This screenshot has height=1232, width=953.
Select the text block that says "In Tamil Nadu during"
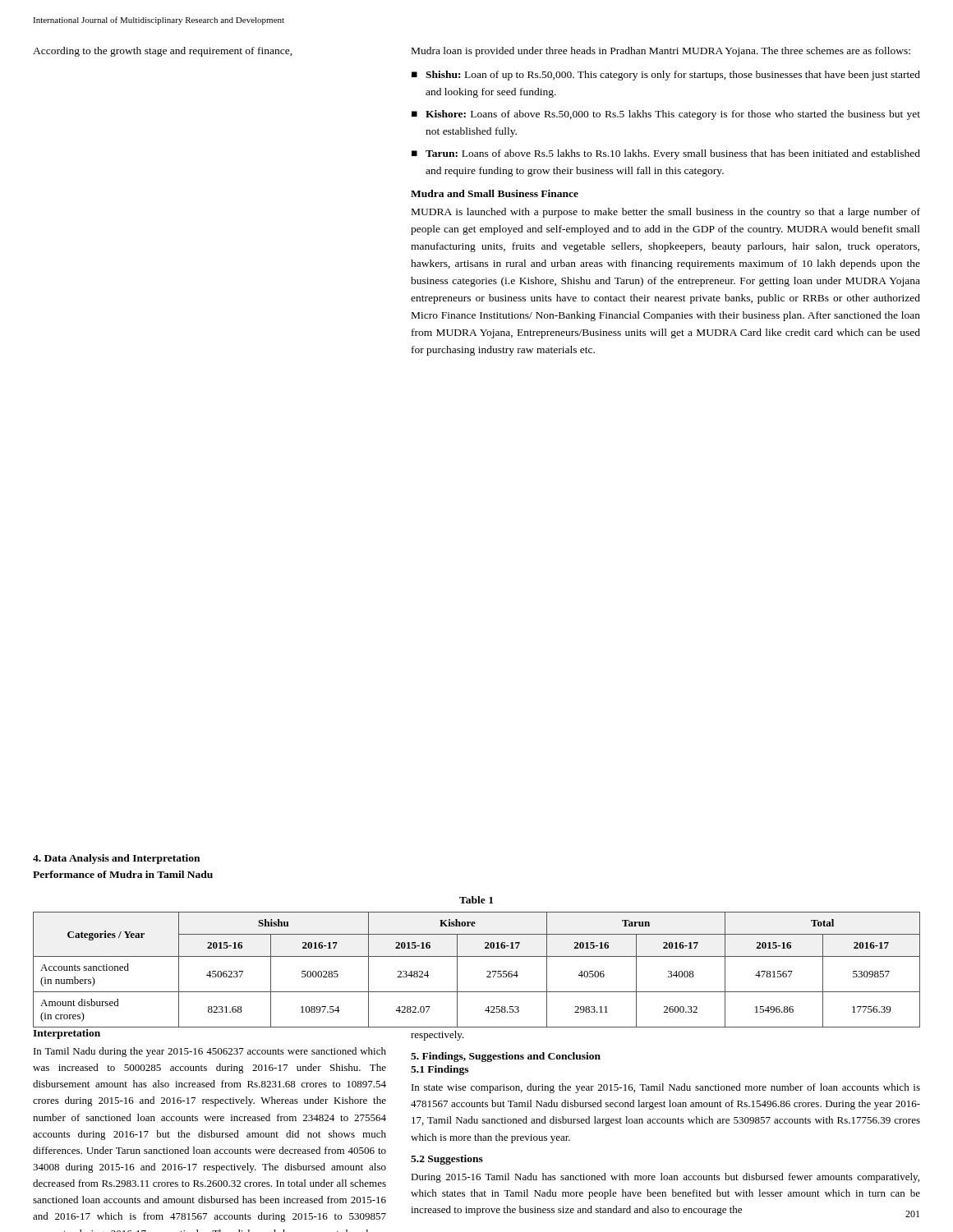(210, 1138)
